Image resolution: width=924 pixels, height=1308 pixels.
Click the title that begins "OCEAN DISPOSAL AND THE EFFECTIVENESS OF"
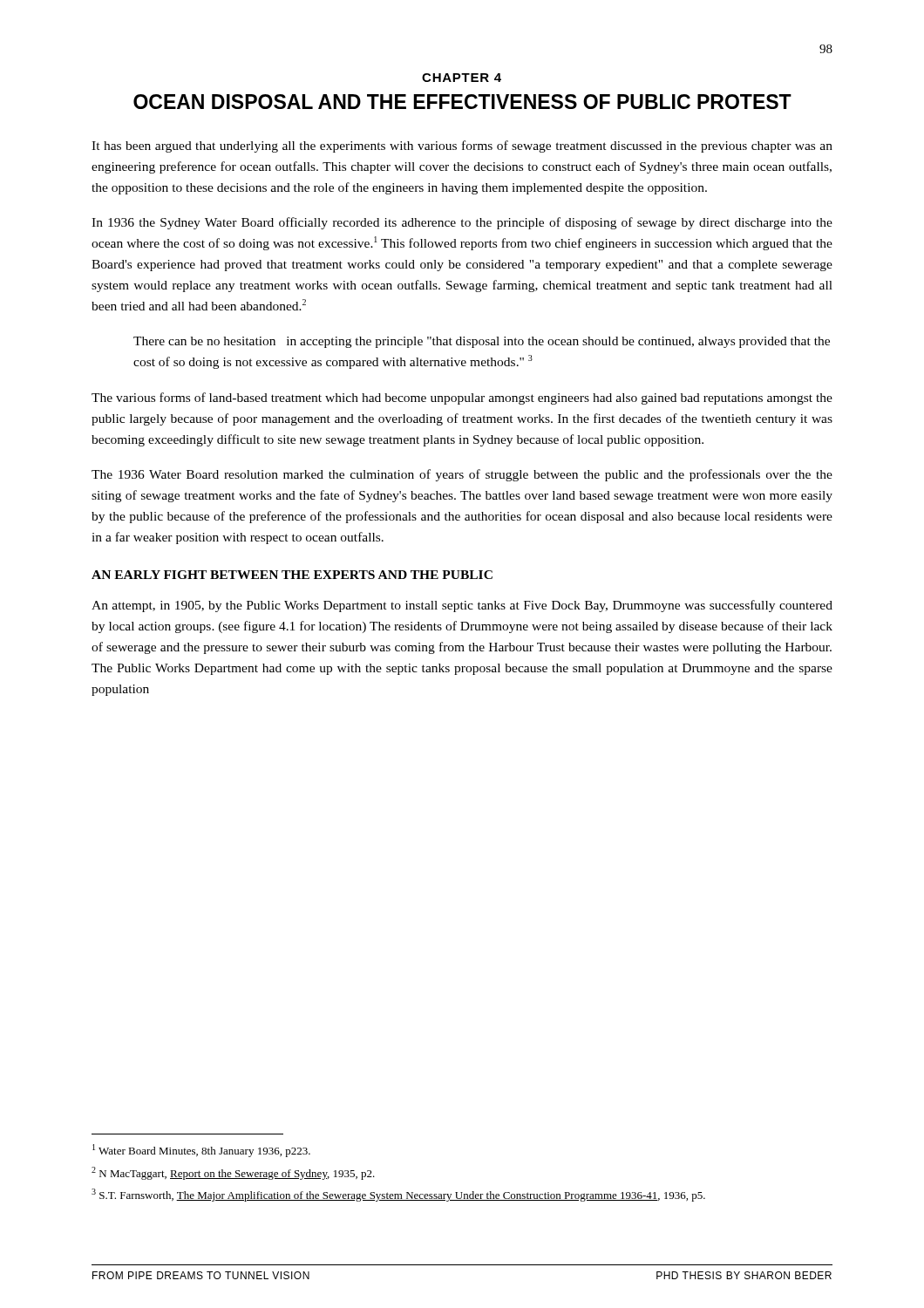pos(462,102)
